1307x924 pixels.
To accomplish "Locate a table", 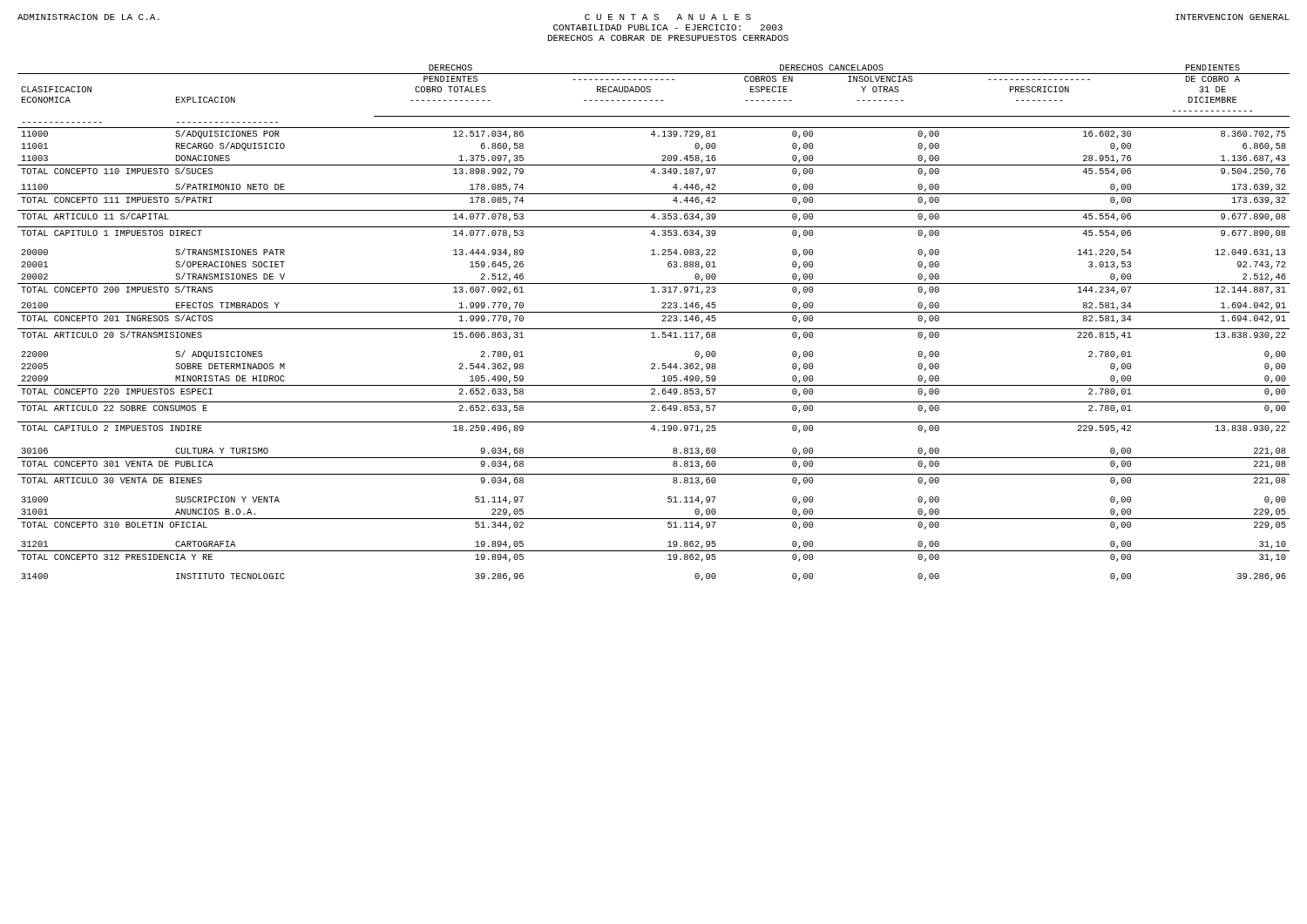I will [x=654, y=322].
